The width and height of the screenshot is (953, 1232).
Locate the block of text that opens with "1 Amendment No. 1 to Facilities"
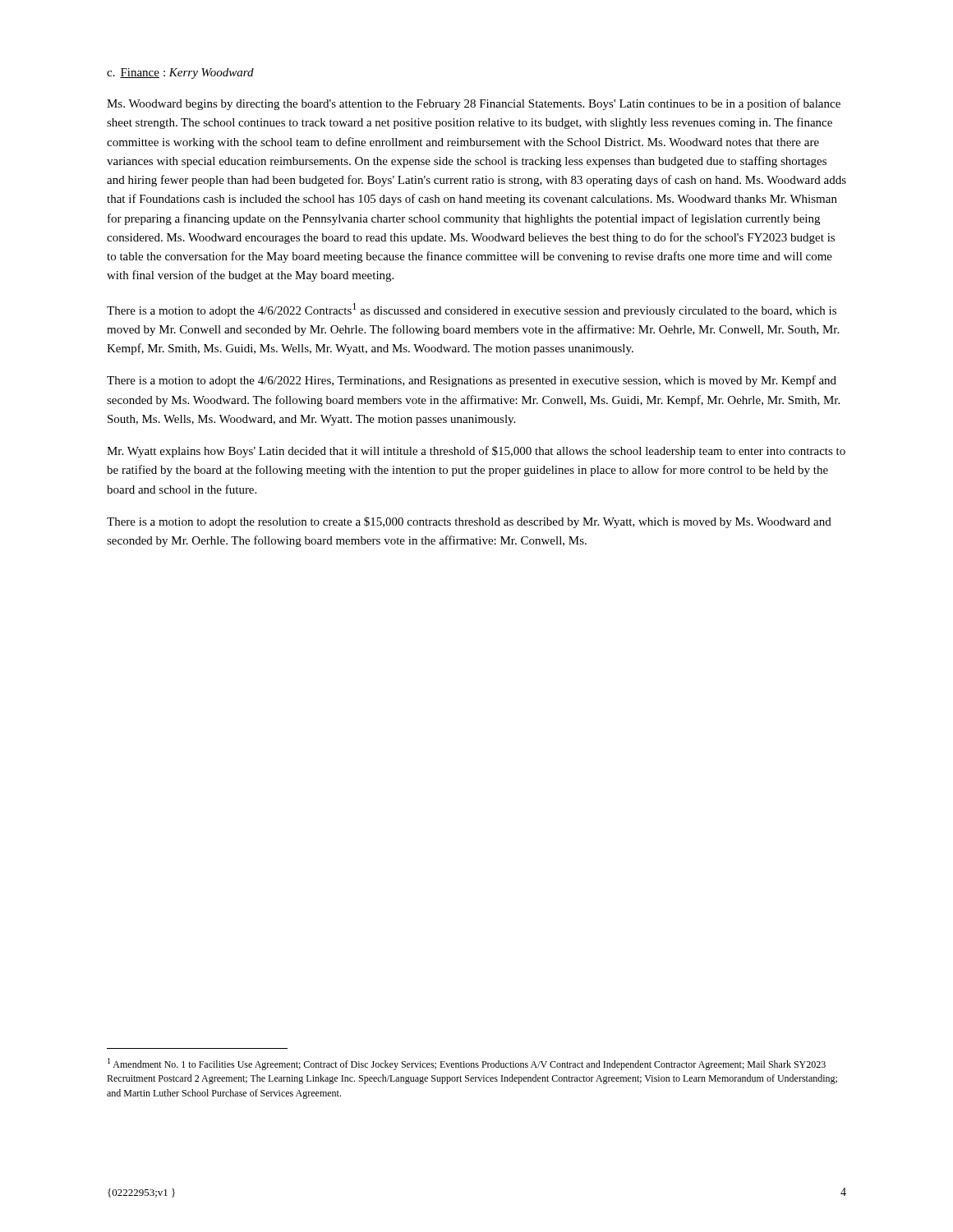[x=472, y=1077]
